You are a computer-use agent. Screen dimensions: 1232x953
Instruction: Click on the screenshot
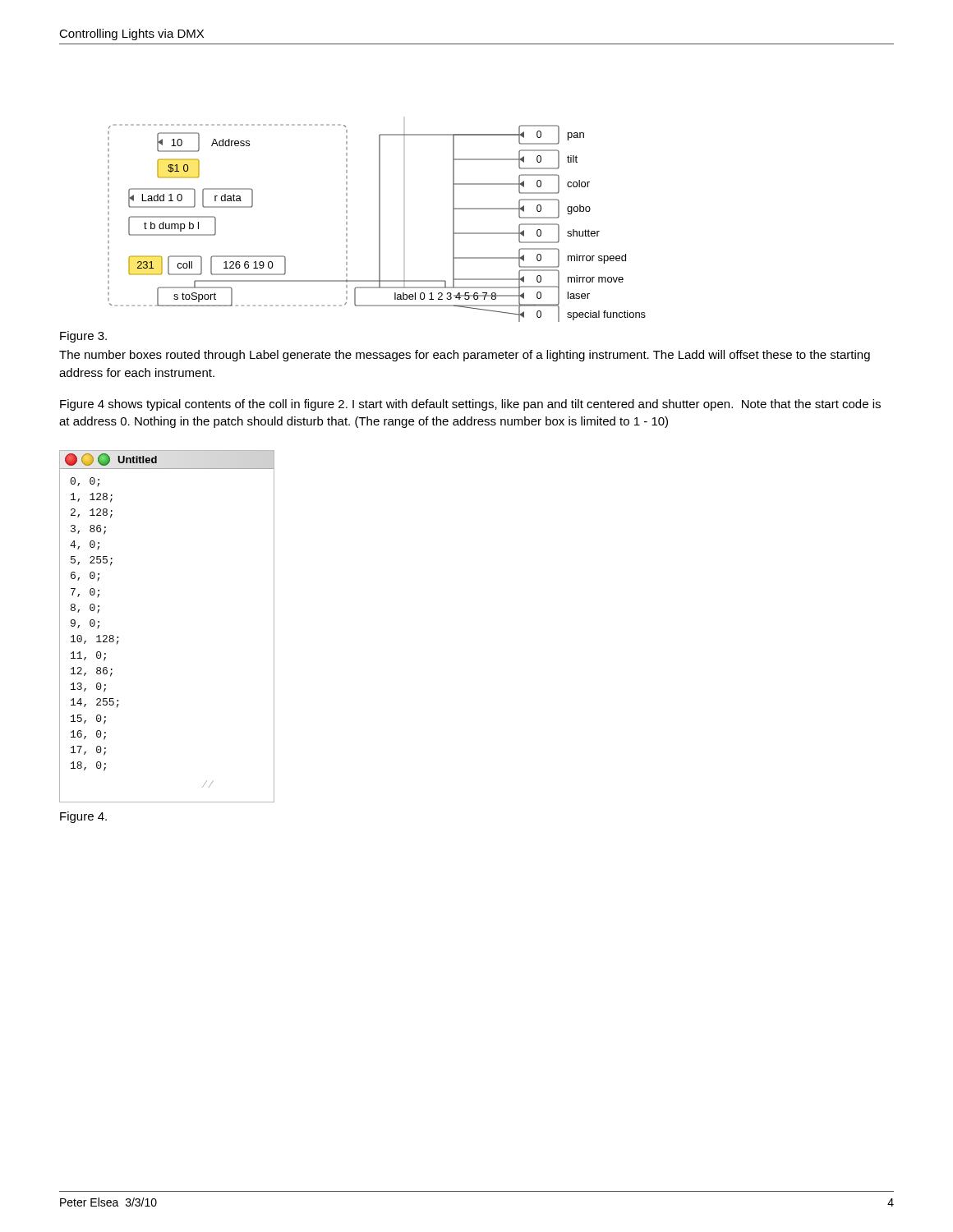(x=476, y=622)
